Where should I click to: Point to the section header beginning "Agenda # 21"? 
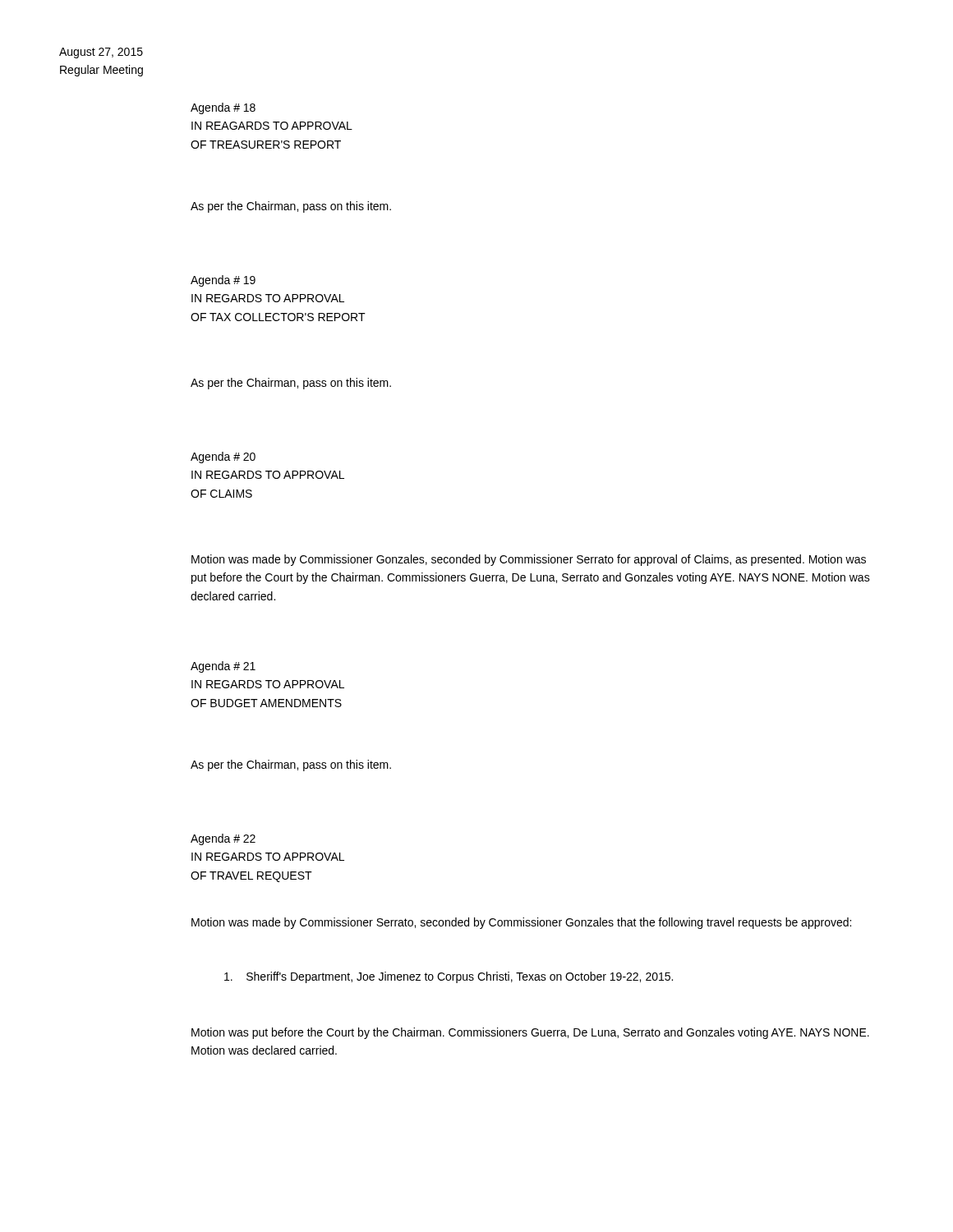[x=268, y=684]
